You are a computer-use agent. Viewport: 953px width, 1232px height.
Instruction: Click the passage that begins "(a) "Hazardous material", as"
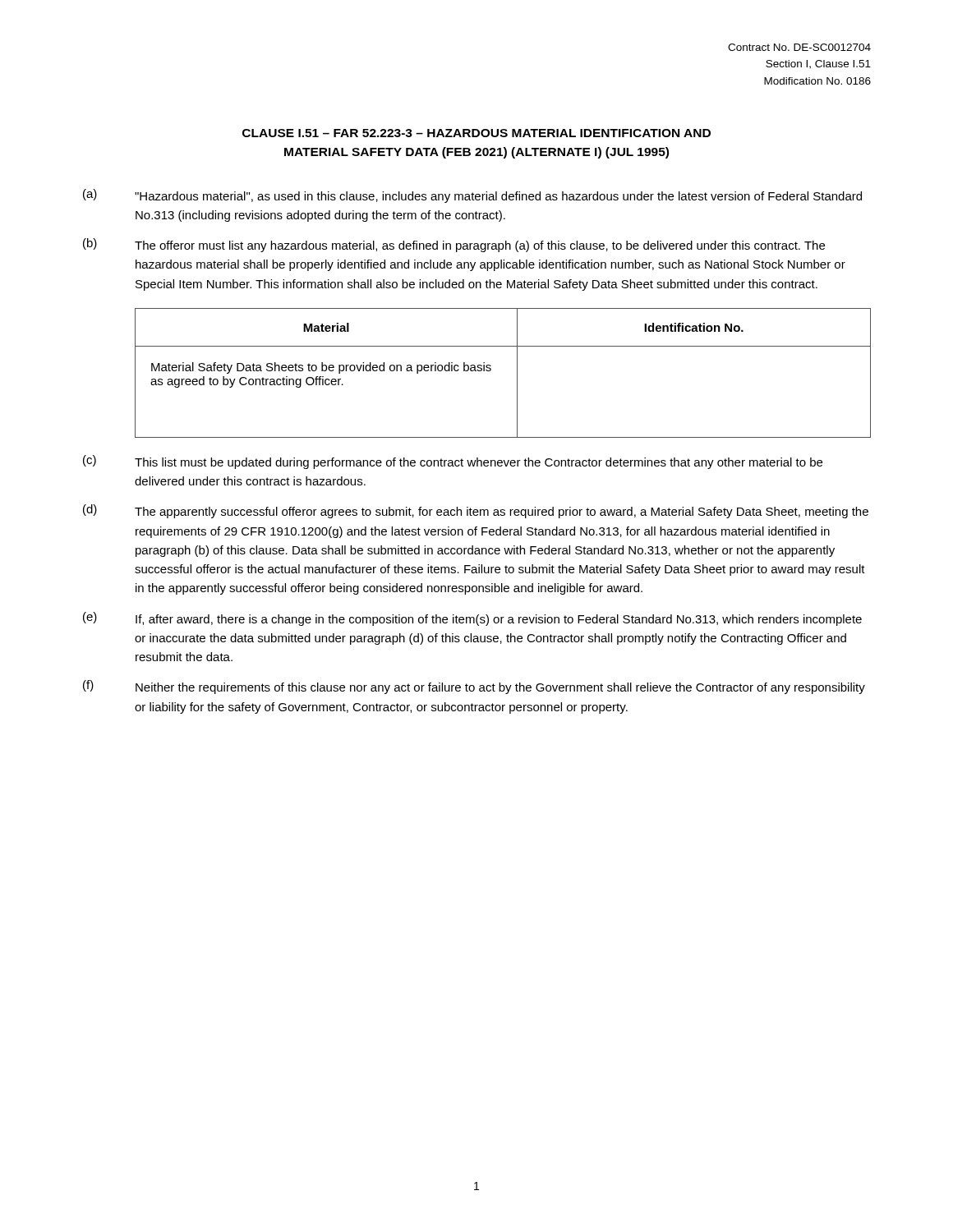tap(476, 205)
